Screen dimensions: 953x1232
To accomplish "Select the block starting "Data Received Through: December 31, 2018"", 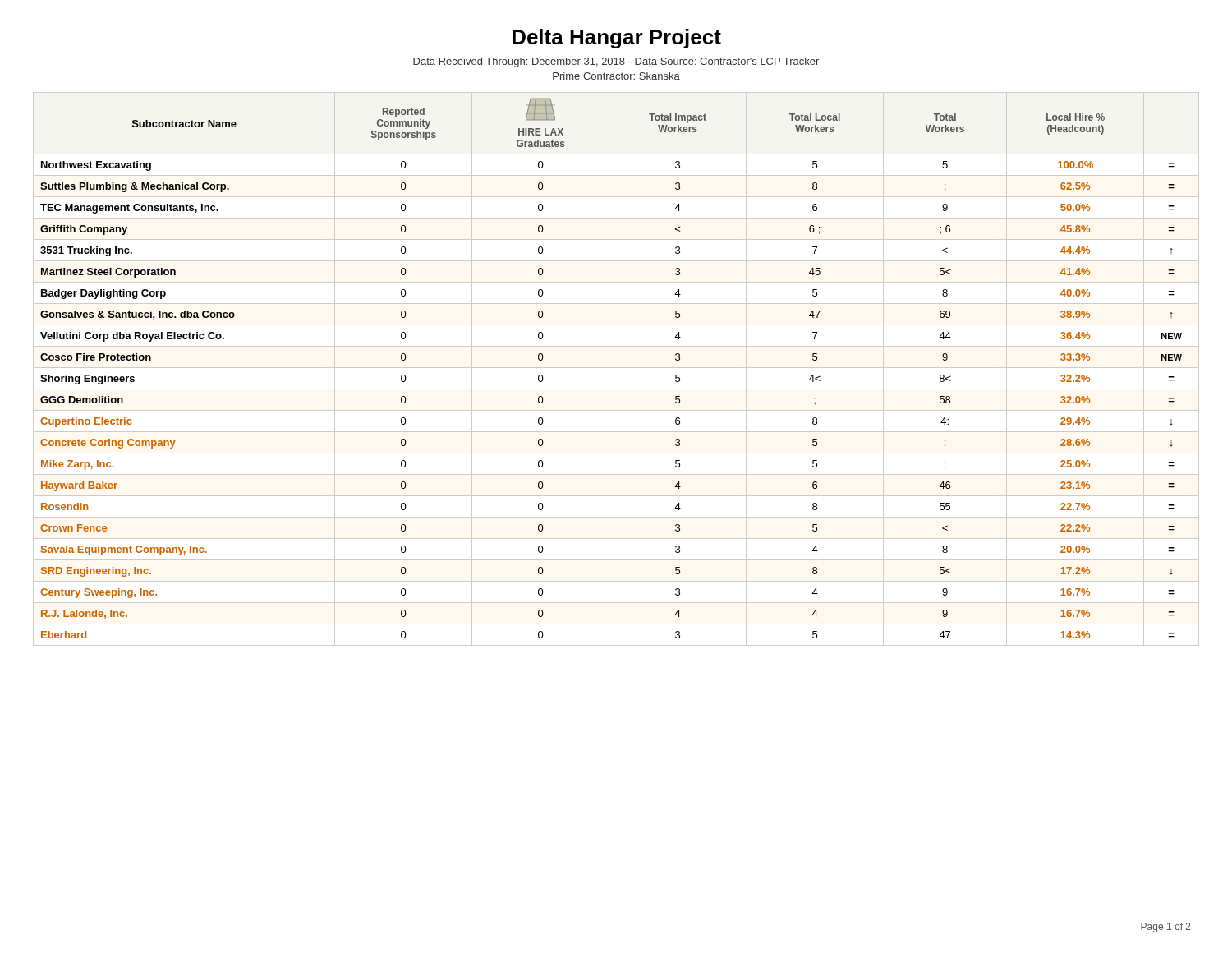I will (x=616, y=61).
